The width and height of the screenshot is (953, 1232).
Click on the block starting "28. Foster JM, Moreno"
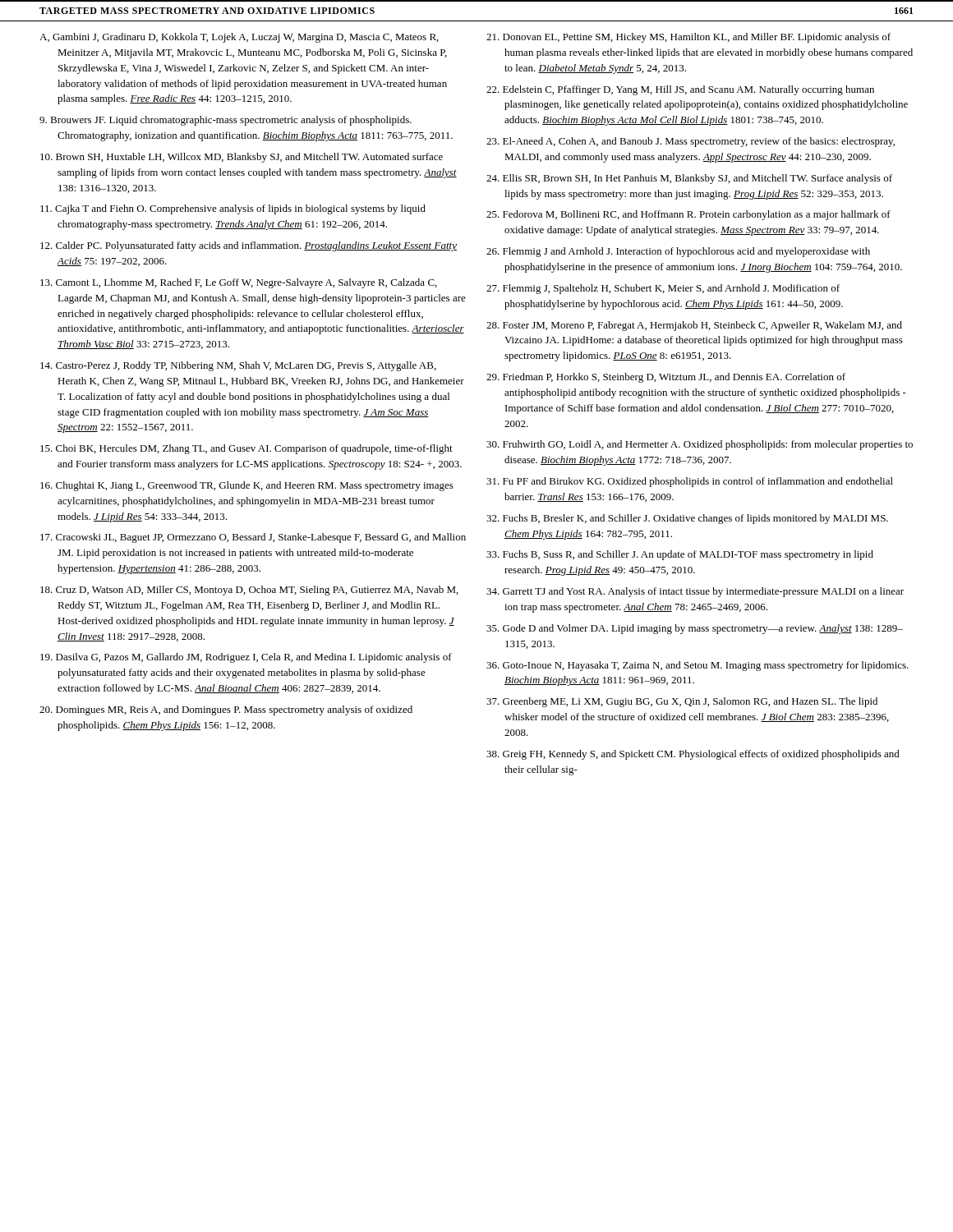tap(694, 340)
